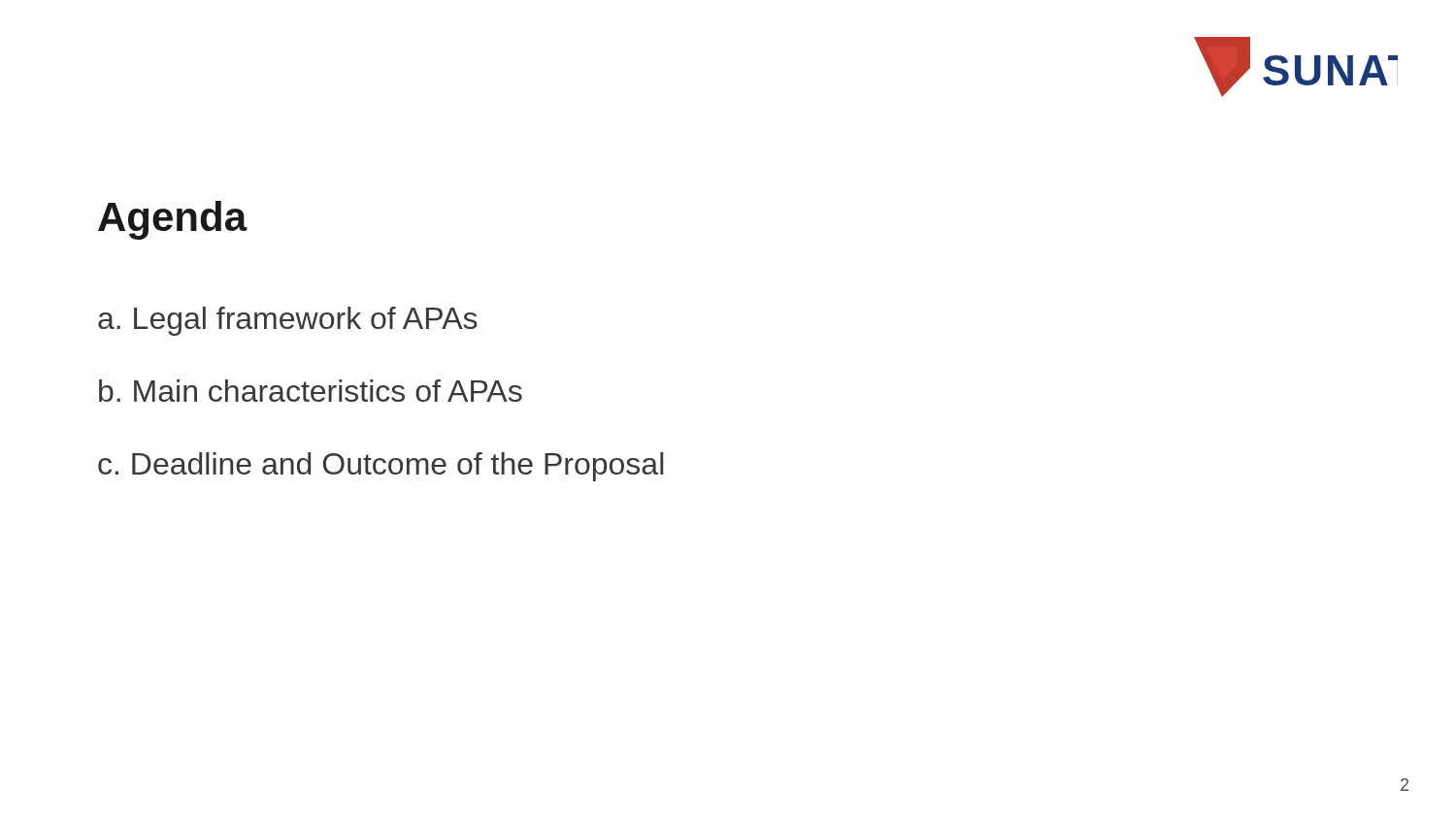The image size is (1456, 819).
Task: Select the list item with the text "c. Deadline and Outcome of the"
Action: click(381, 464)
